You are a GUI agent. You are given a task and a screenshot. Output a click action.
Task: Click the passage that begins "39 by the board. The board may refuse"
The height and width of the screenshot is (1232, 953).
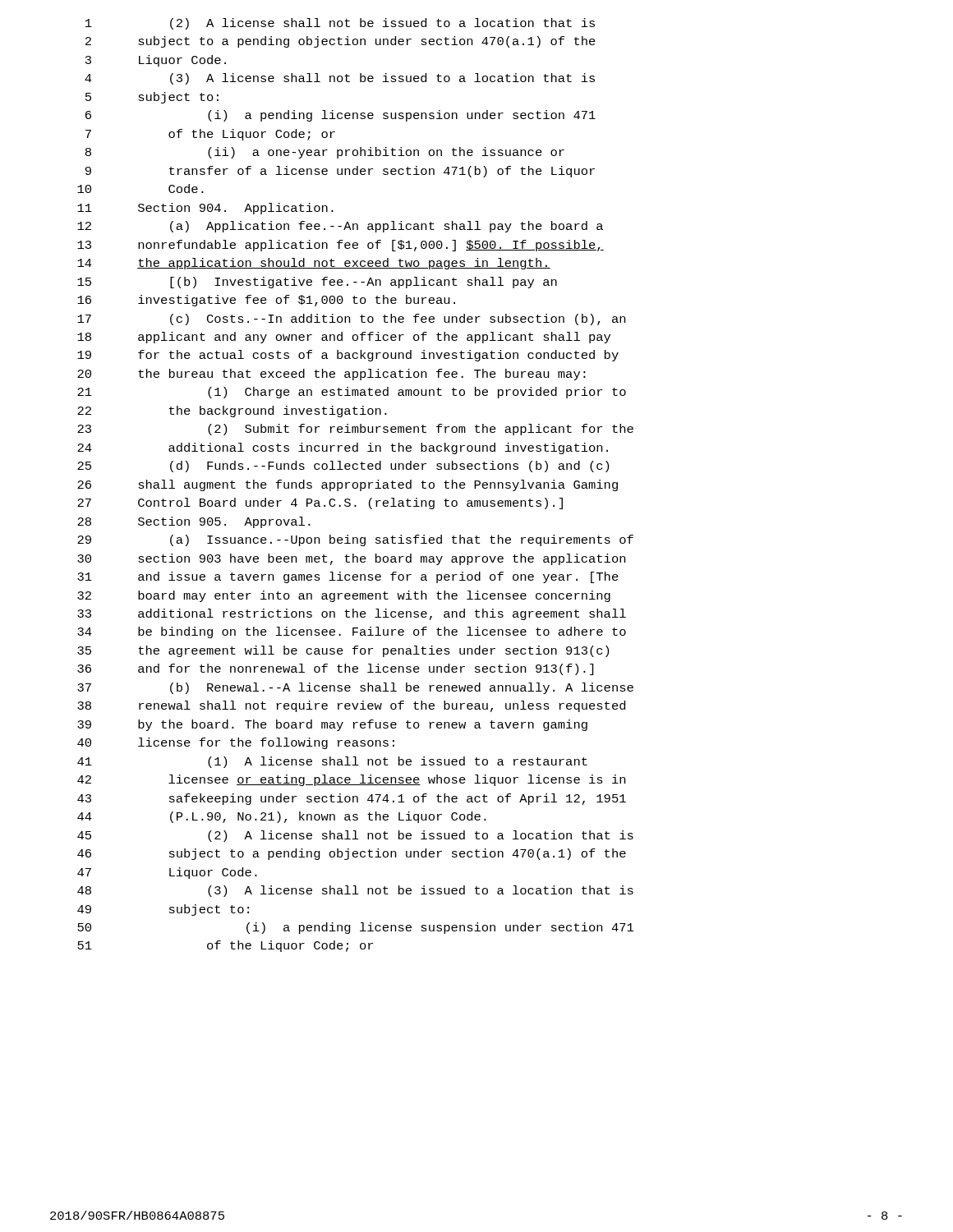(476, 725)
